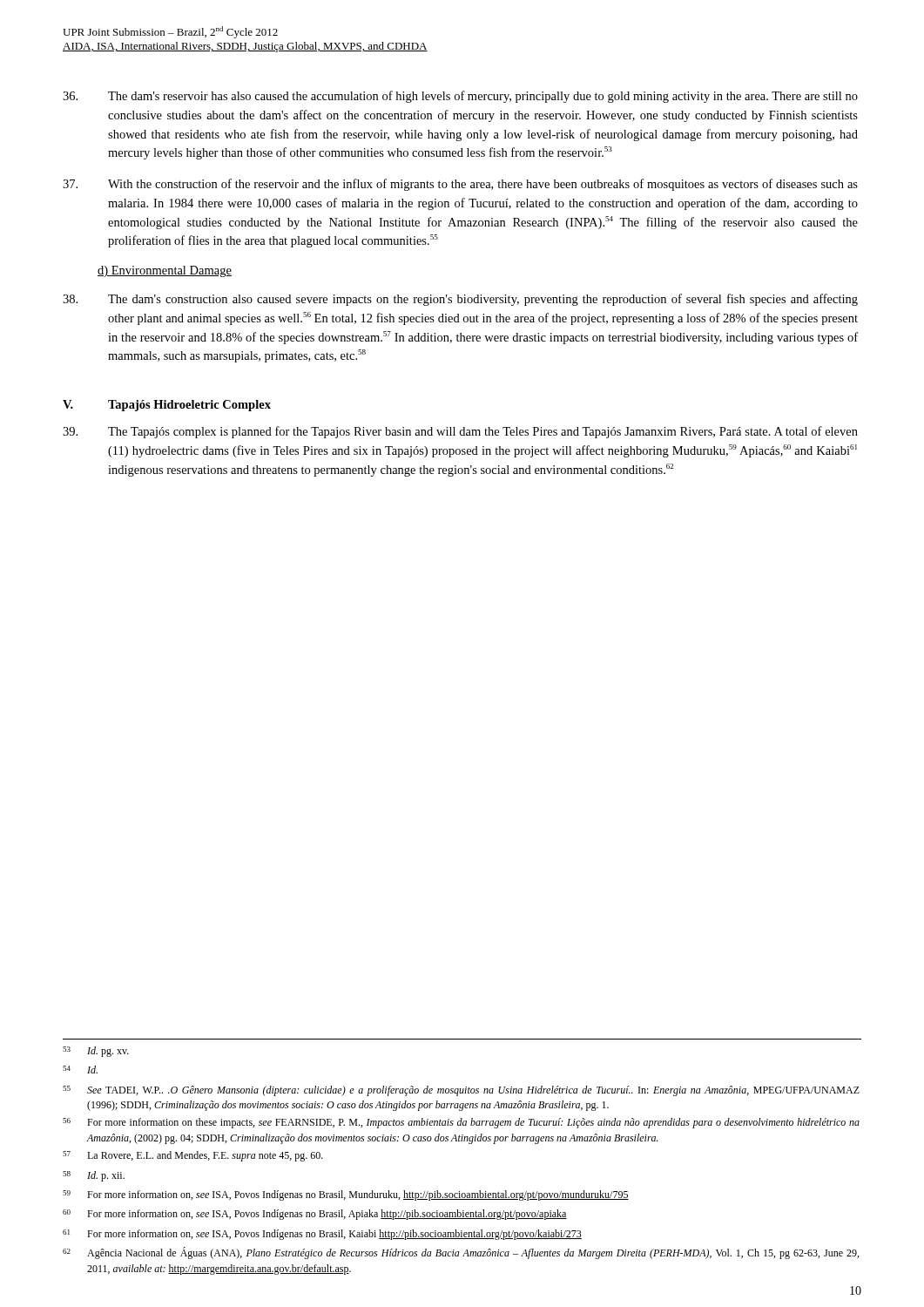The height and width of the screenshot is (1307, 924).
Task: Where is the passage that starts "59 For more information"?
Action: pos(461,1196)
